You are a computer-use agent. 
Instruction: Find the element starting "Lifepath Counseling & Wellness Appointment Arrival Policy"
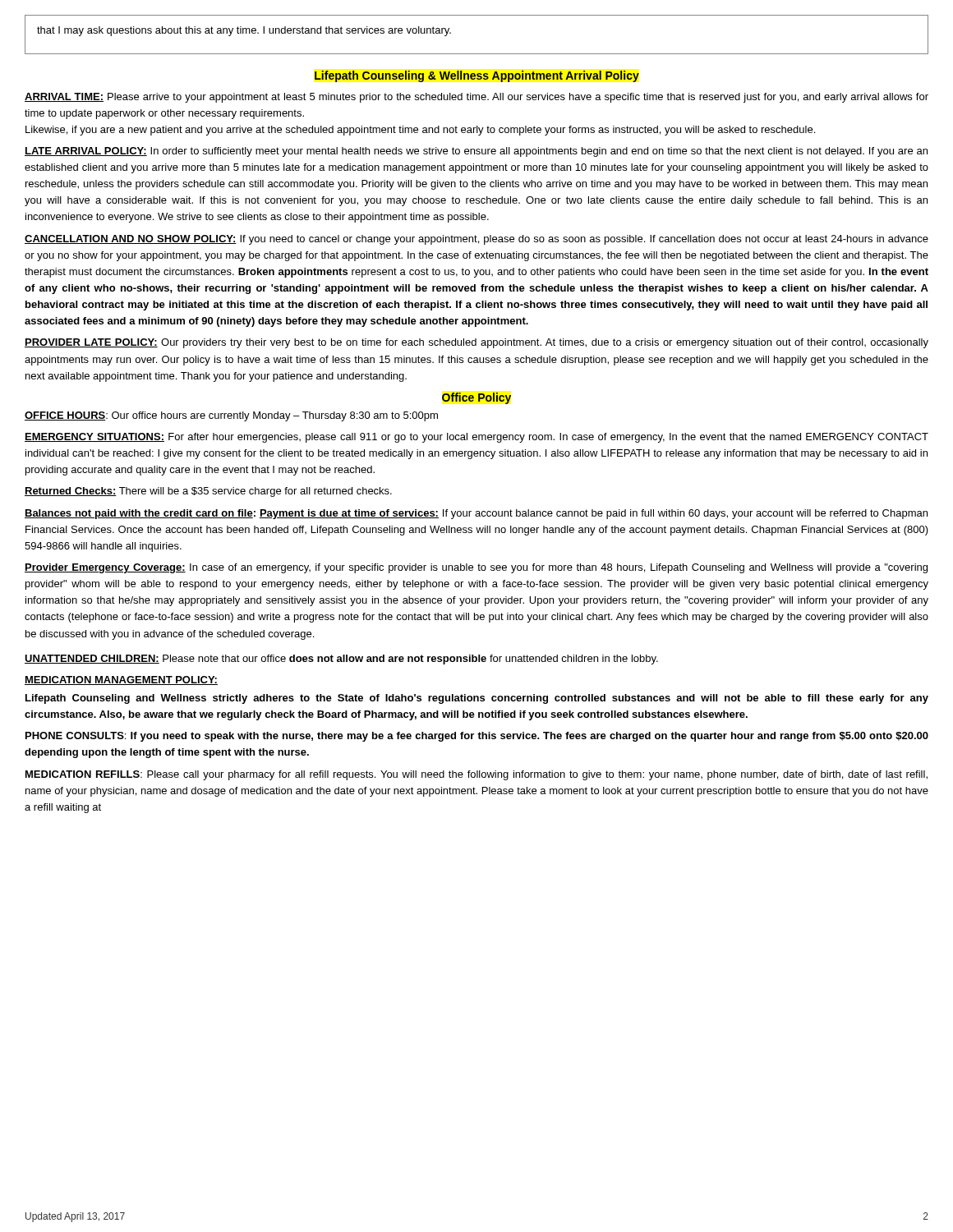[x=476, y=75]
